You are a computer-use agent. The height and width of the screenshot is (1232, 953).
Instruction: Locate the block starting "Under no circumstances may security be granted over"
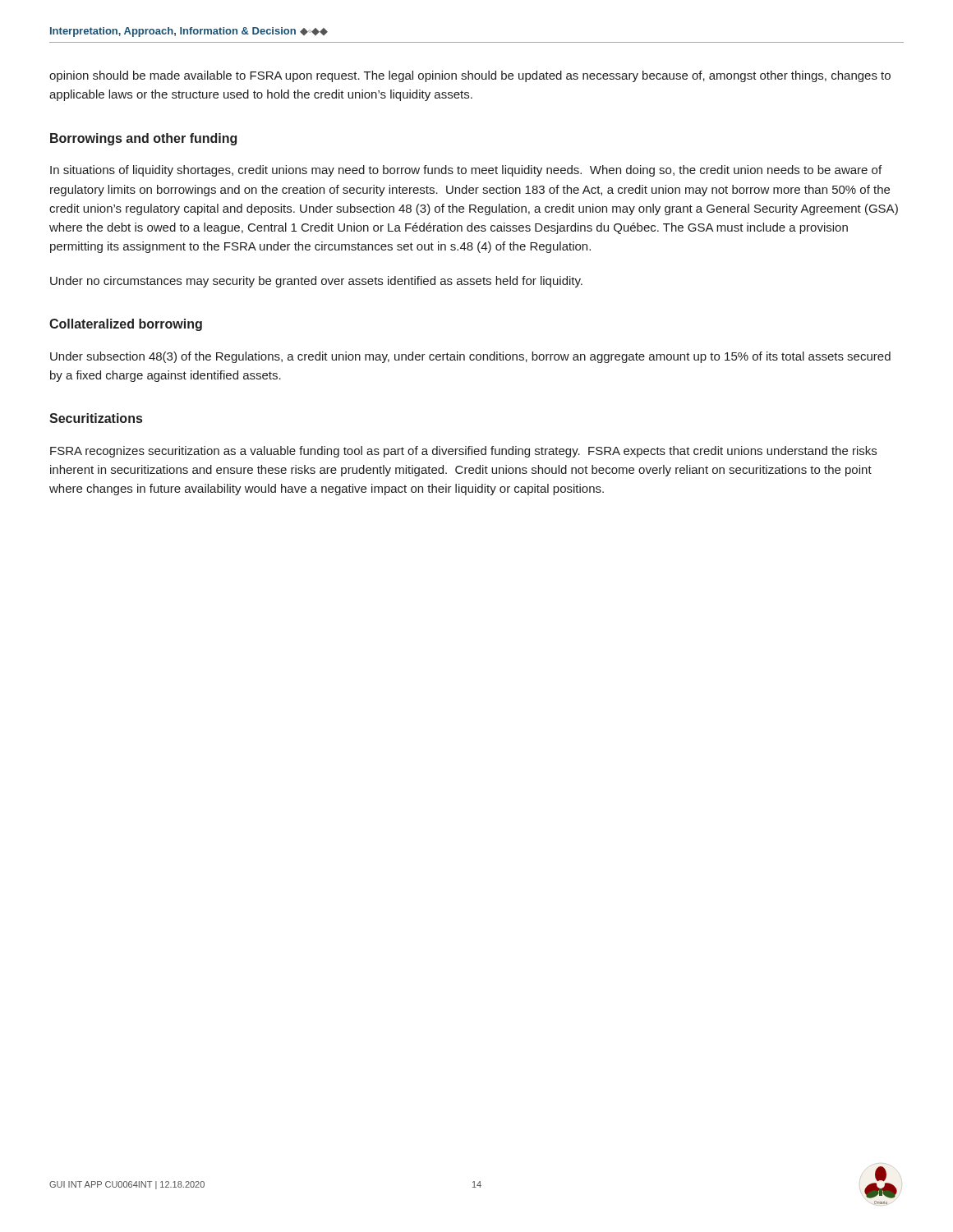pos(476,280)
